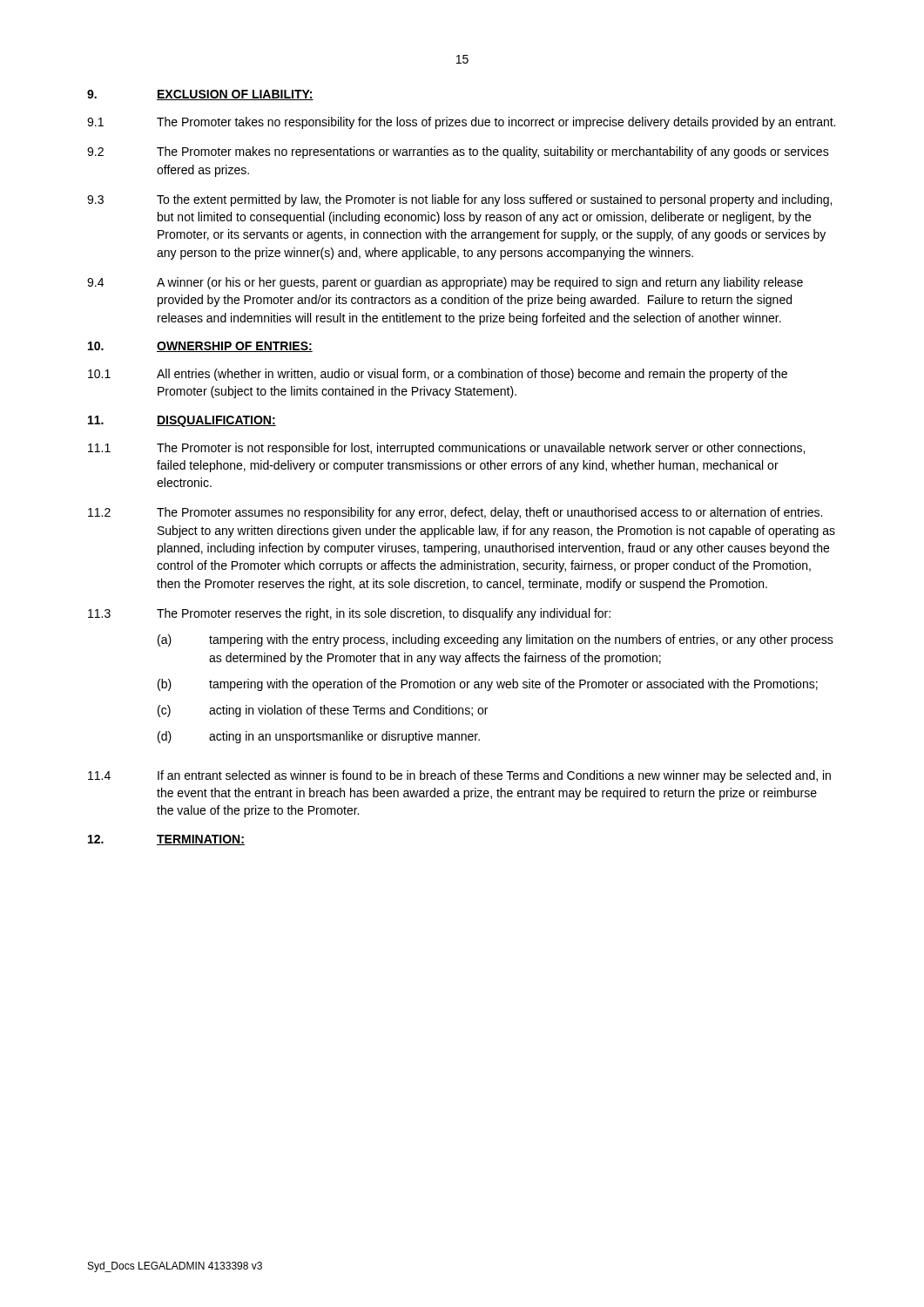Click on the element starting "4 If an entrant selected as winner"
Viewport: 924px width, 1307px height.
462,793
